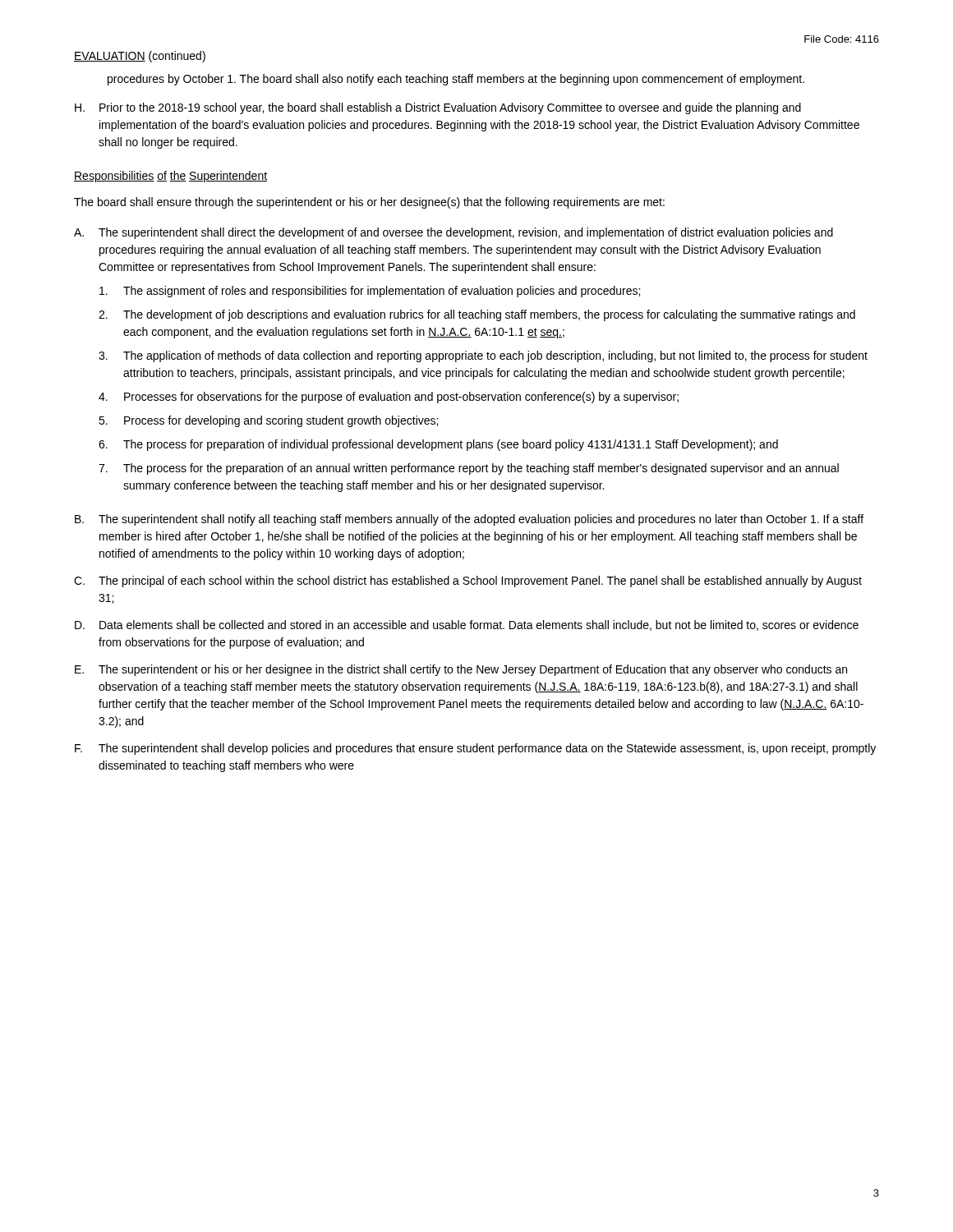The image size is (953, 1232).
Task: Navigate to the element starting "3. The application of"
Action: point(489,365)
